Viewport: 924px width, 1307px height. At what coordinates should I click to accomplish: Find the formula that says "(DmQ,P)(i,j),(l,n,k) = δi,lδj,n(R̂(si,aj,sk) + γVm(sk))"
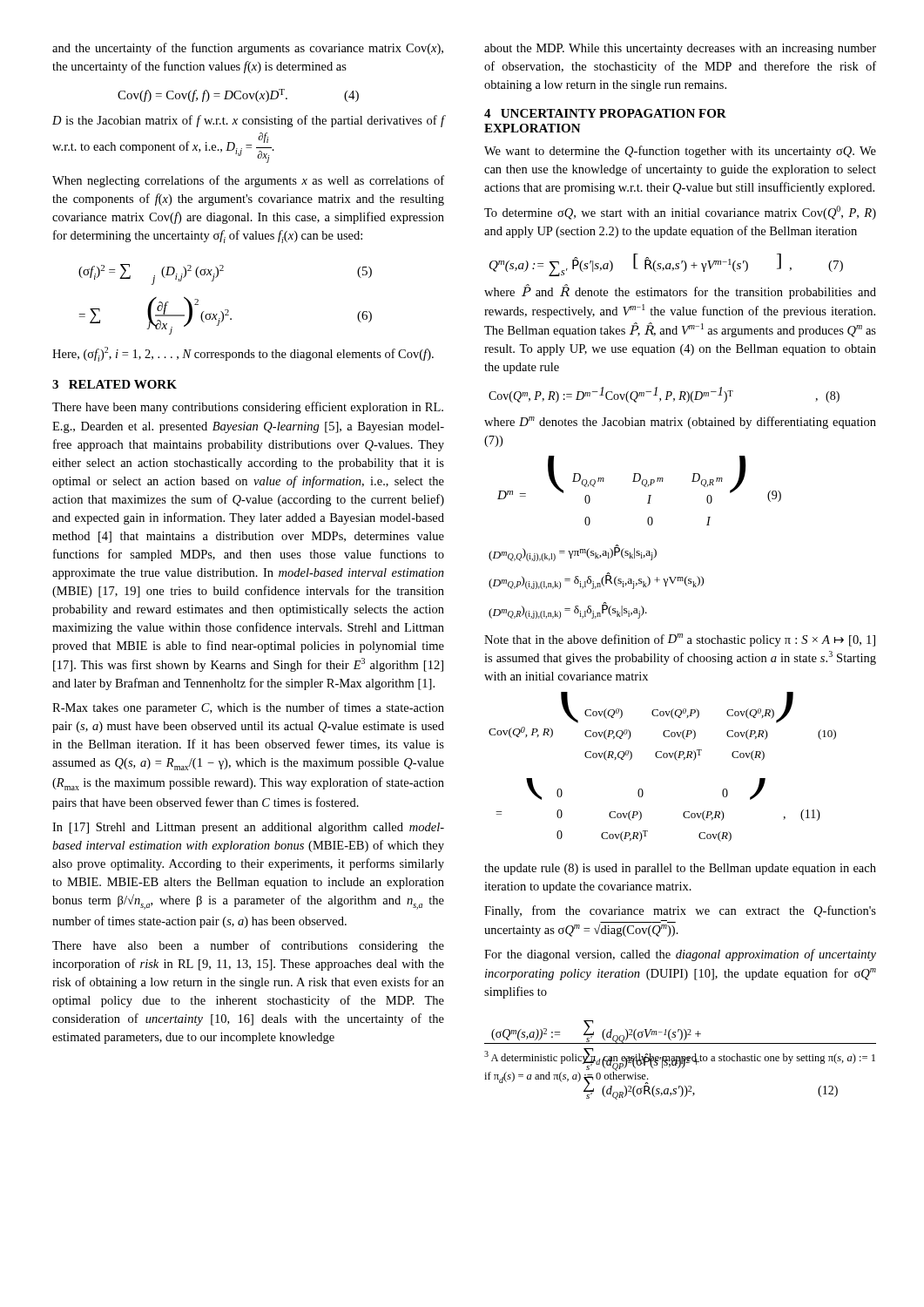[678, 581]
